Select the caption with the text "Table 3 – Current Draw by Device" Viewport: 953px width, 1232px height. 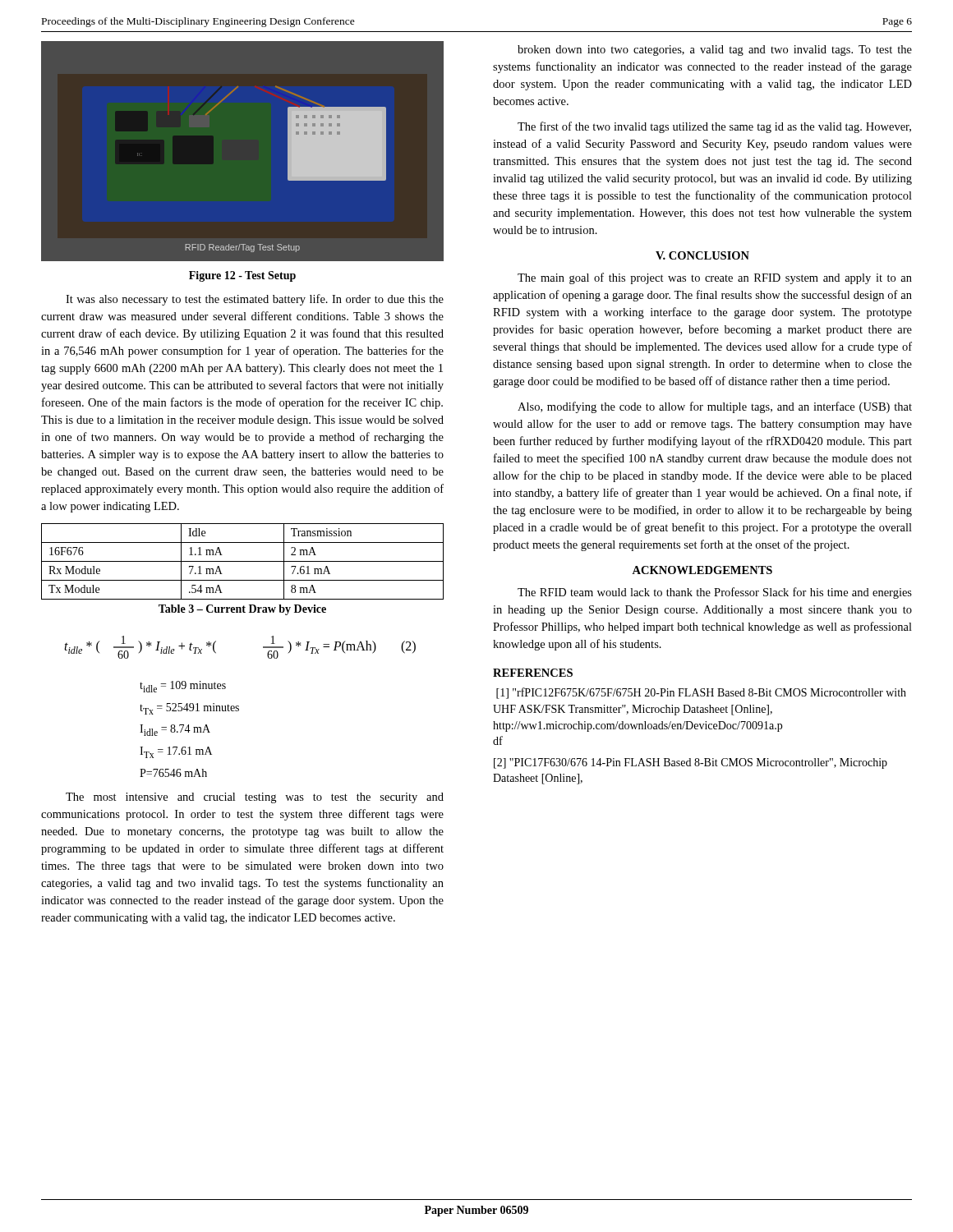click(x=242, y=609)
